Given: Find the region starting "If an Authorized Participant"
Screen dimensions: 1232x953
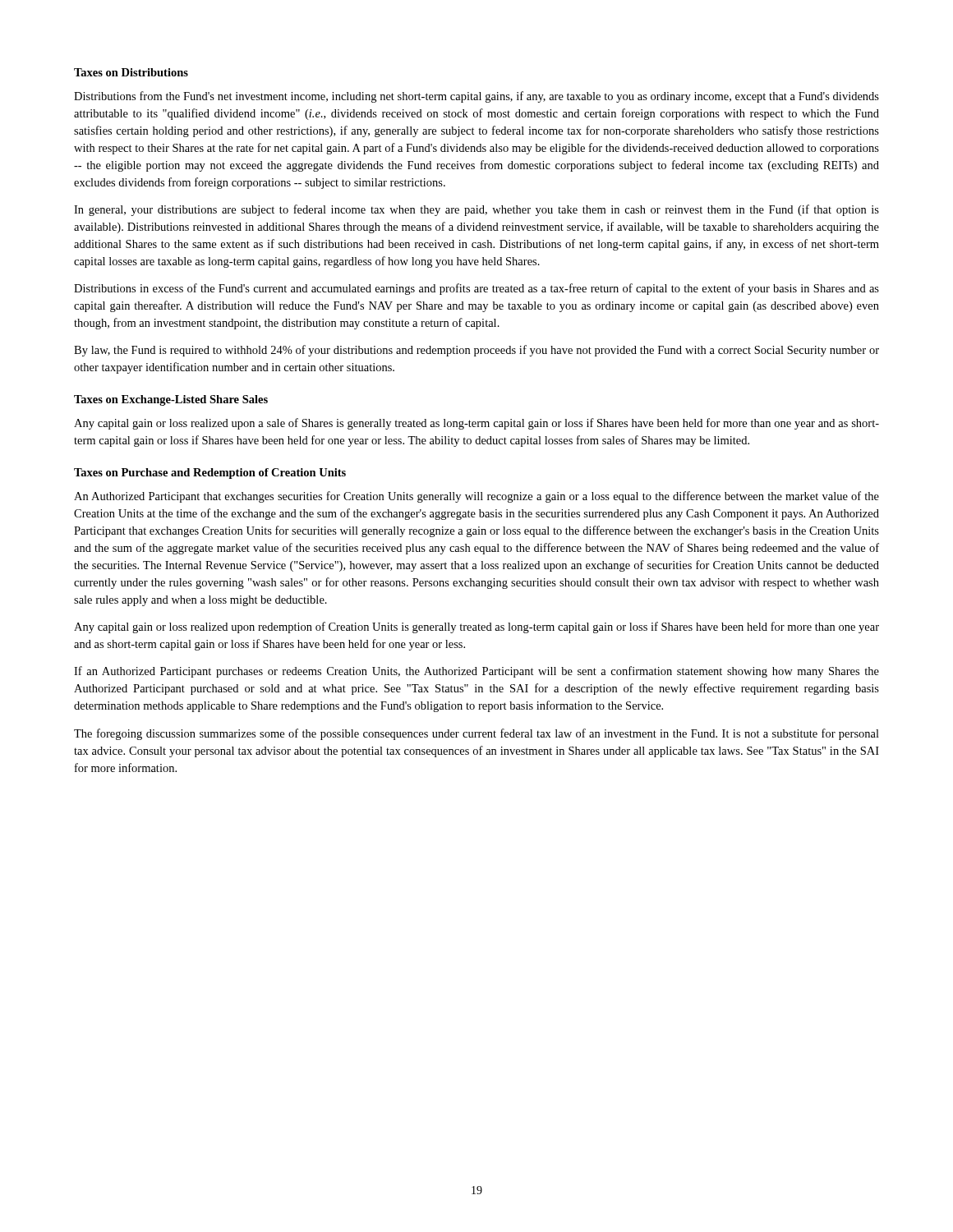Looking at the screenshot, I should (476, 689).
